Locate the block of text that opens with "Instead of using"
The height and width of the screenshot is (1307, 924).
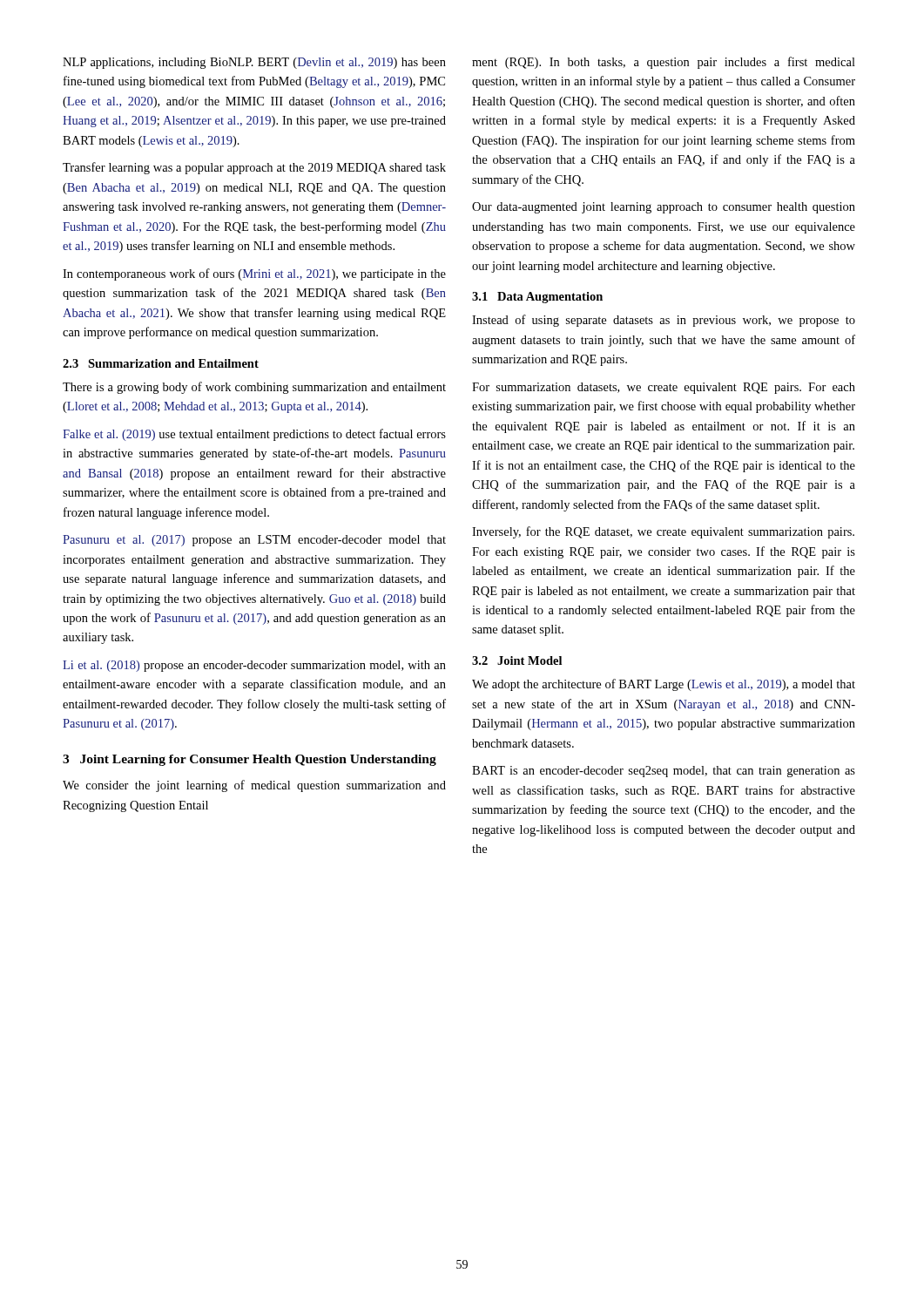pos(664,340)
